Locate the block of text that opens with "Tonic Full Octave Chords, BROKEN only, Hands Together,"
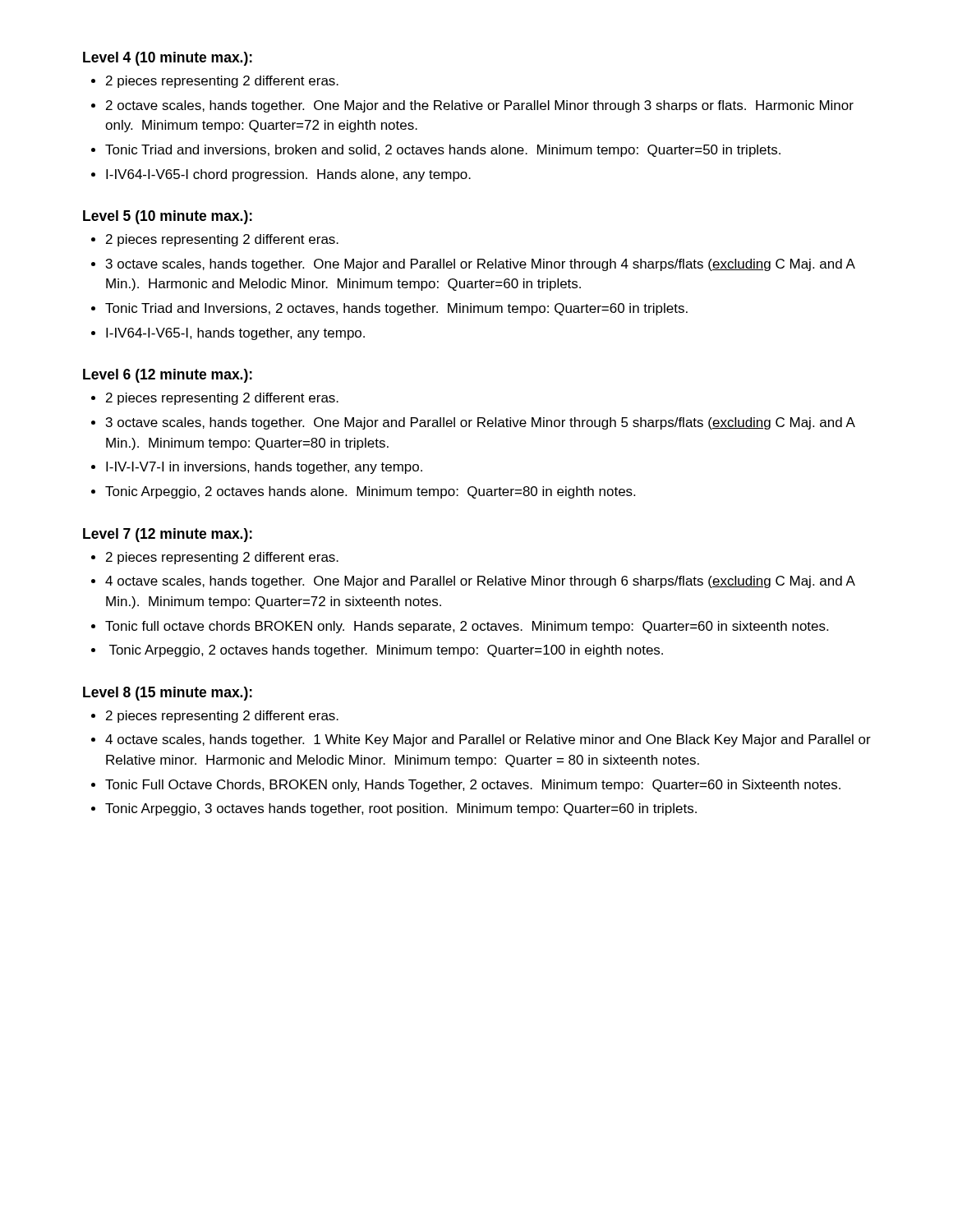This screenshot has width=953, height=1232. (x=473, y=785)
